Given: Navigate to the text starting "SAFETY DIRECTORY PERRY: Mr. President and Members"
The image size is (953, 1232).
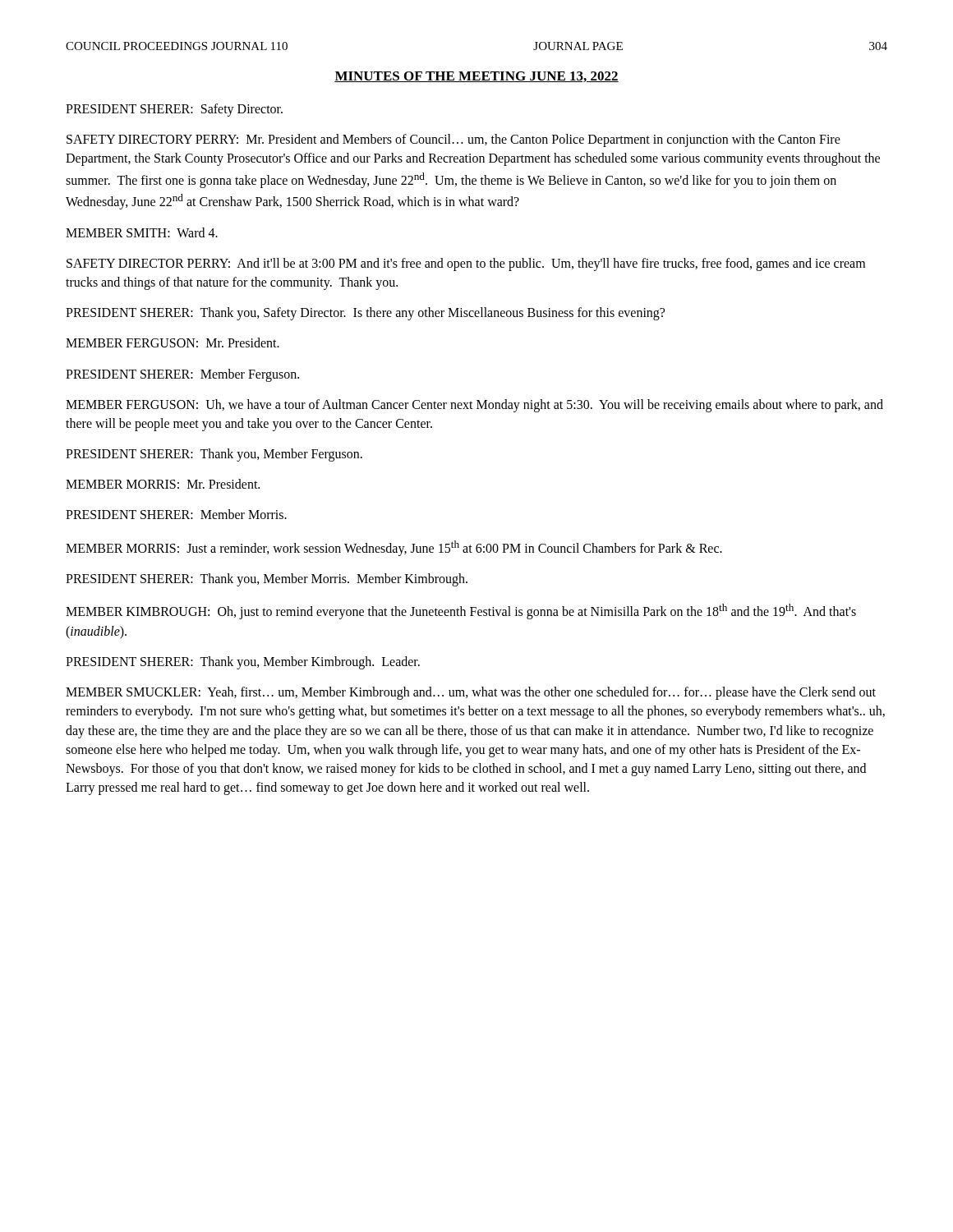Looking at the screenshot, I should click(473, 171).
